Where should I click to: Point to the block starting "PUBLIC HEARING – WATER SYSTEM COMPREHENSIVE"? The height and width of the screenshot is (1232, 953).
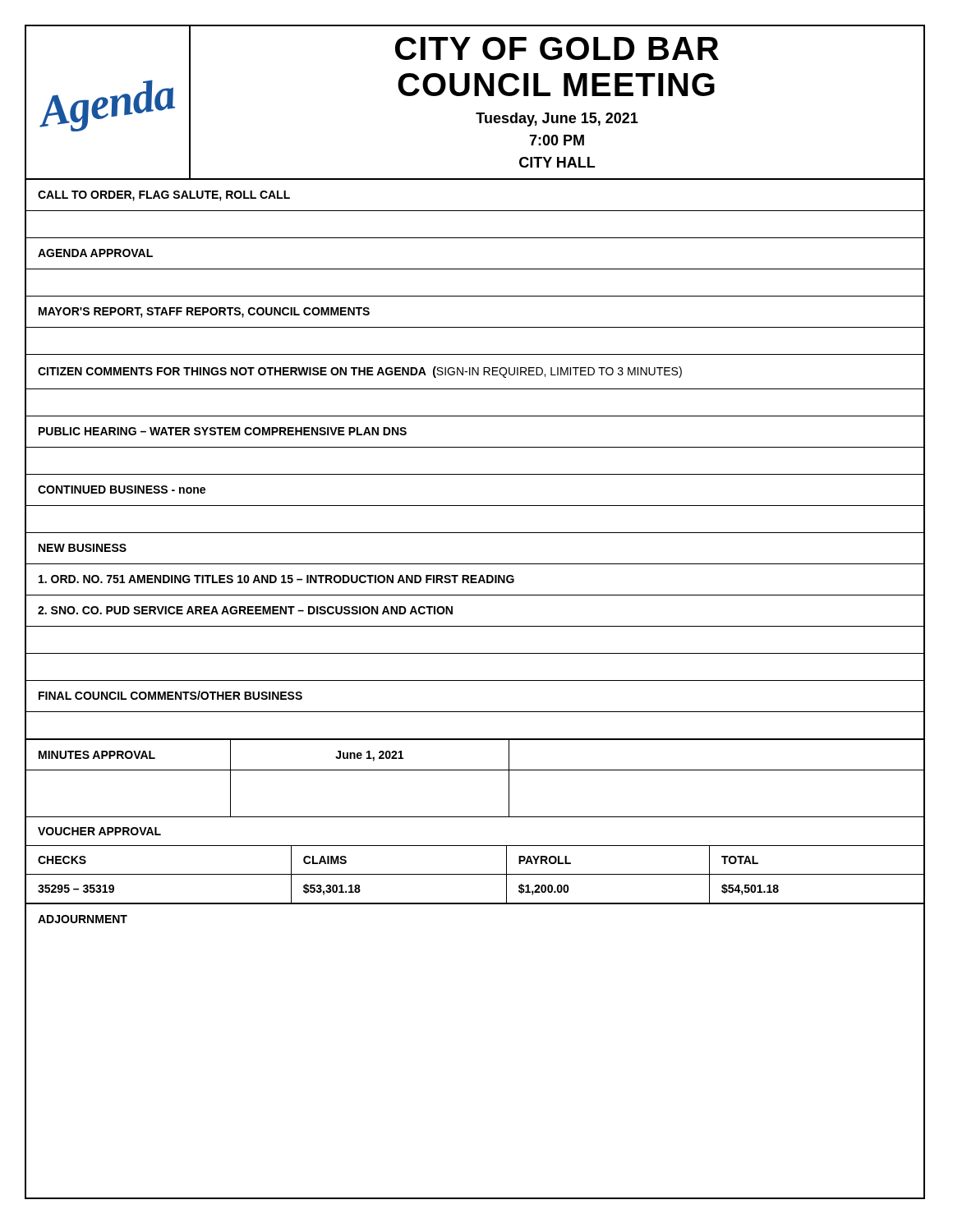click(222, 431)
